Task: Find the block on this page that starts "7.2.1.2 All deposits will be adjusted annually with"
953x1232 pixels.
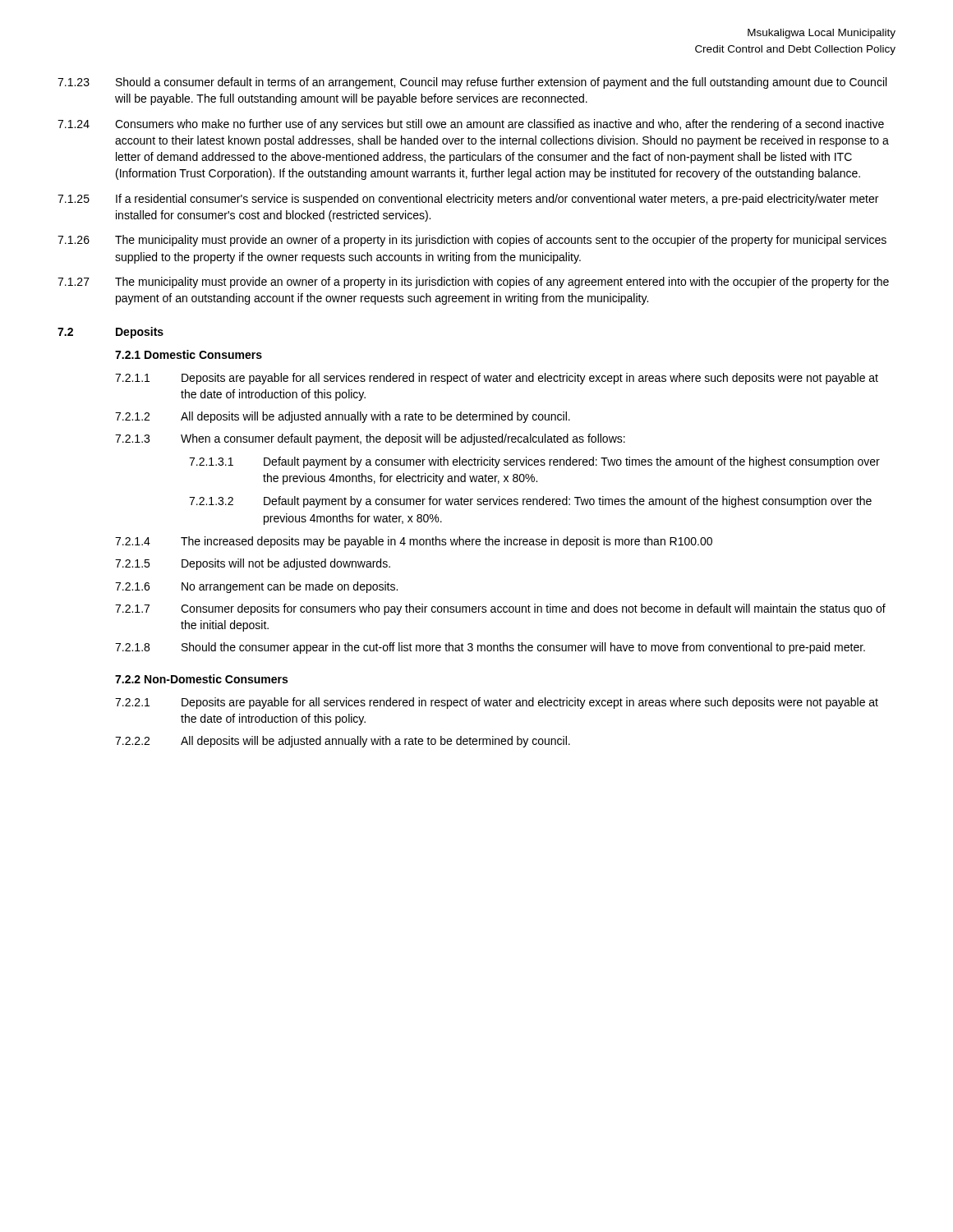Action: click(505, 417)
